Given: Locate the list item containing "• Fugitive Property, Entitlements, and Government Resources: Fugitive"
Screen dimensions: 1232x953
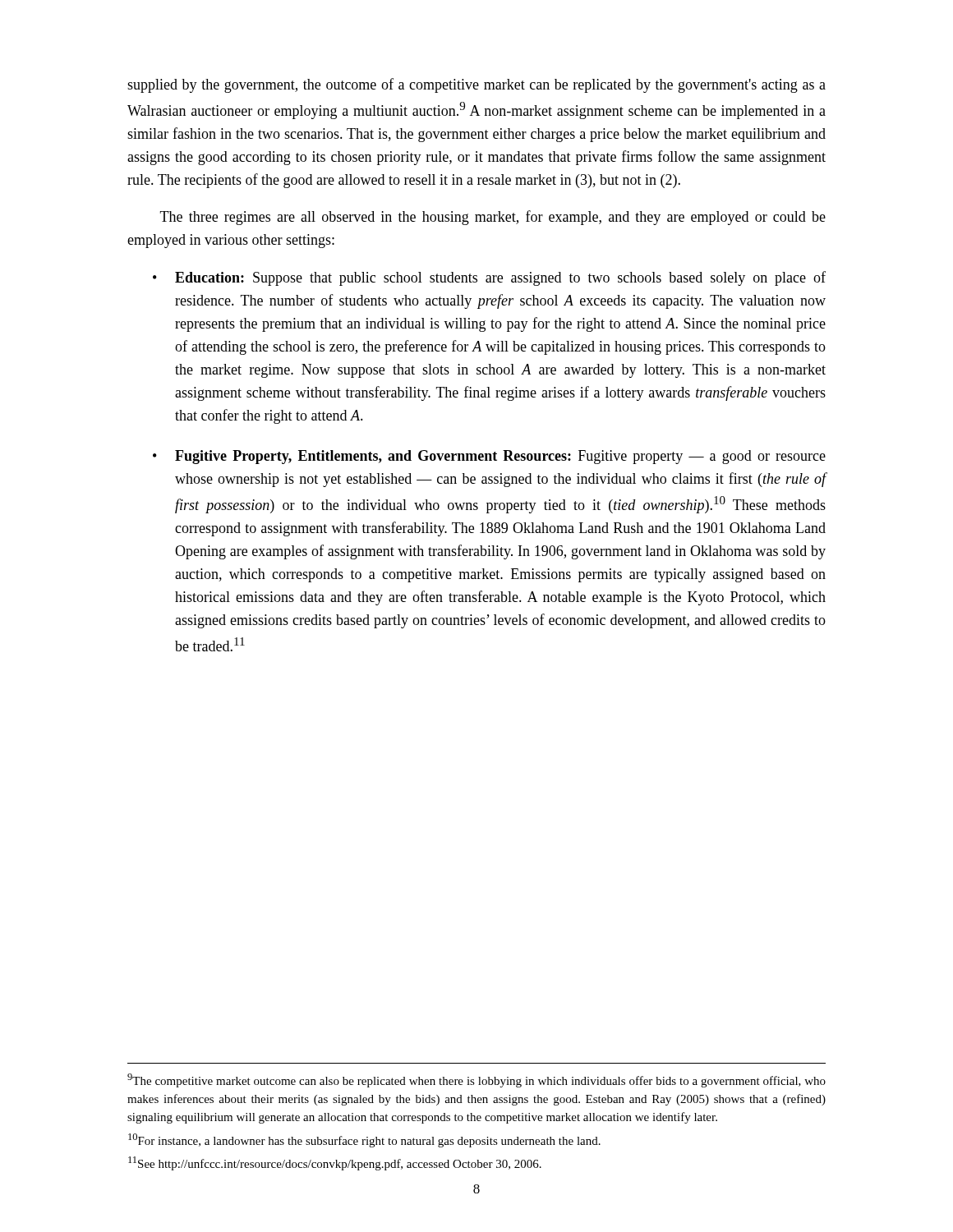Looking at the screenshot, I should pyautogui.click(x=489, y=552).
